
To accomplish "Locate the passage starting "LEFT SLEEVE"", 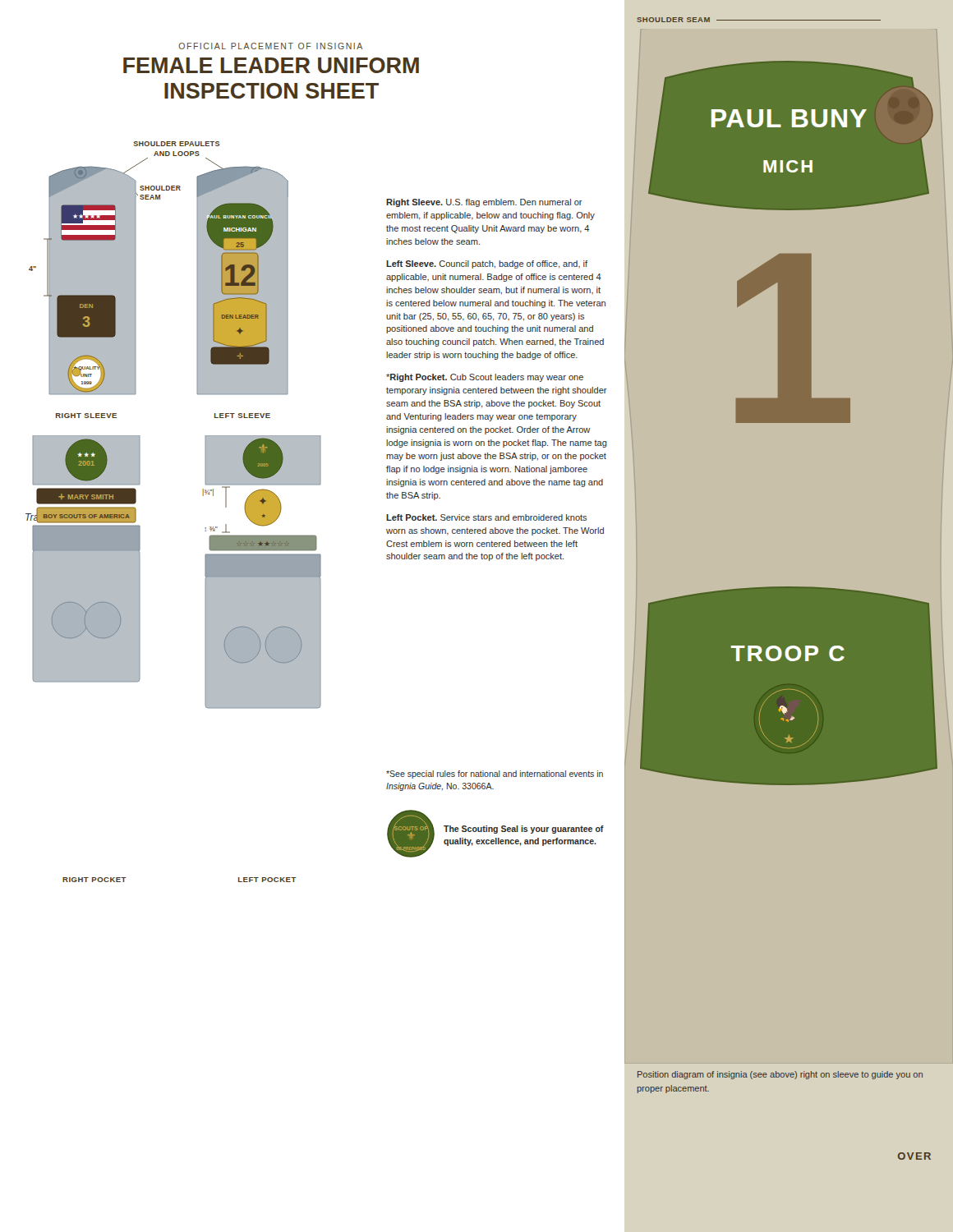I will (242, 415).
